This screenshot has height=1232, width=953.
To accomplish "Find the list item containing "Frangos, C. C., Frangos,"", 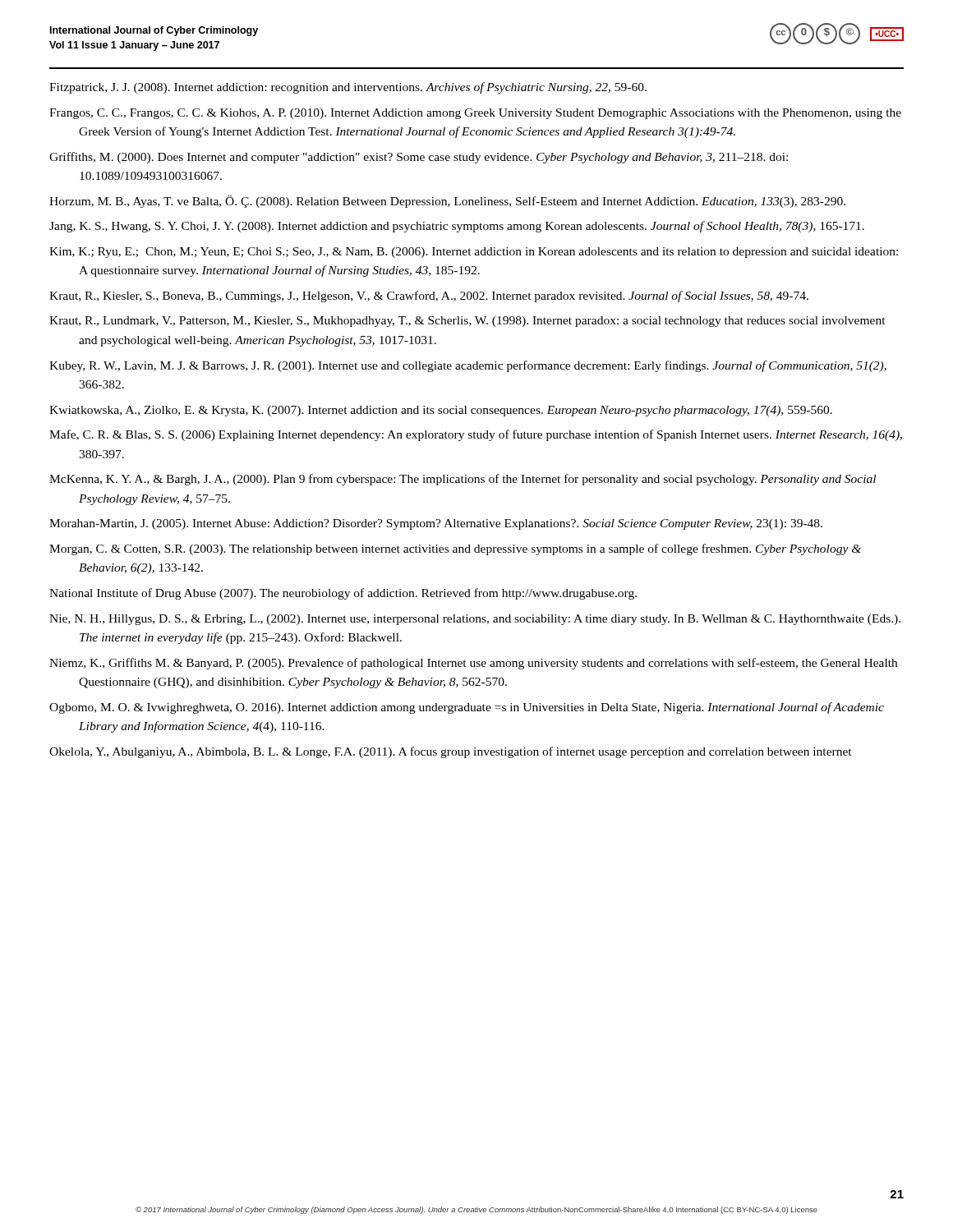I will coord(475,121).
